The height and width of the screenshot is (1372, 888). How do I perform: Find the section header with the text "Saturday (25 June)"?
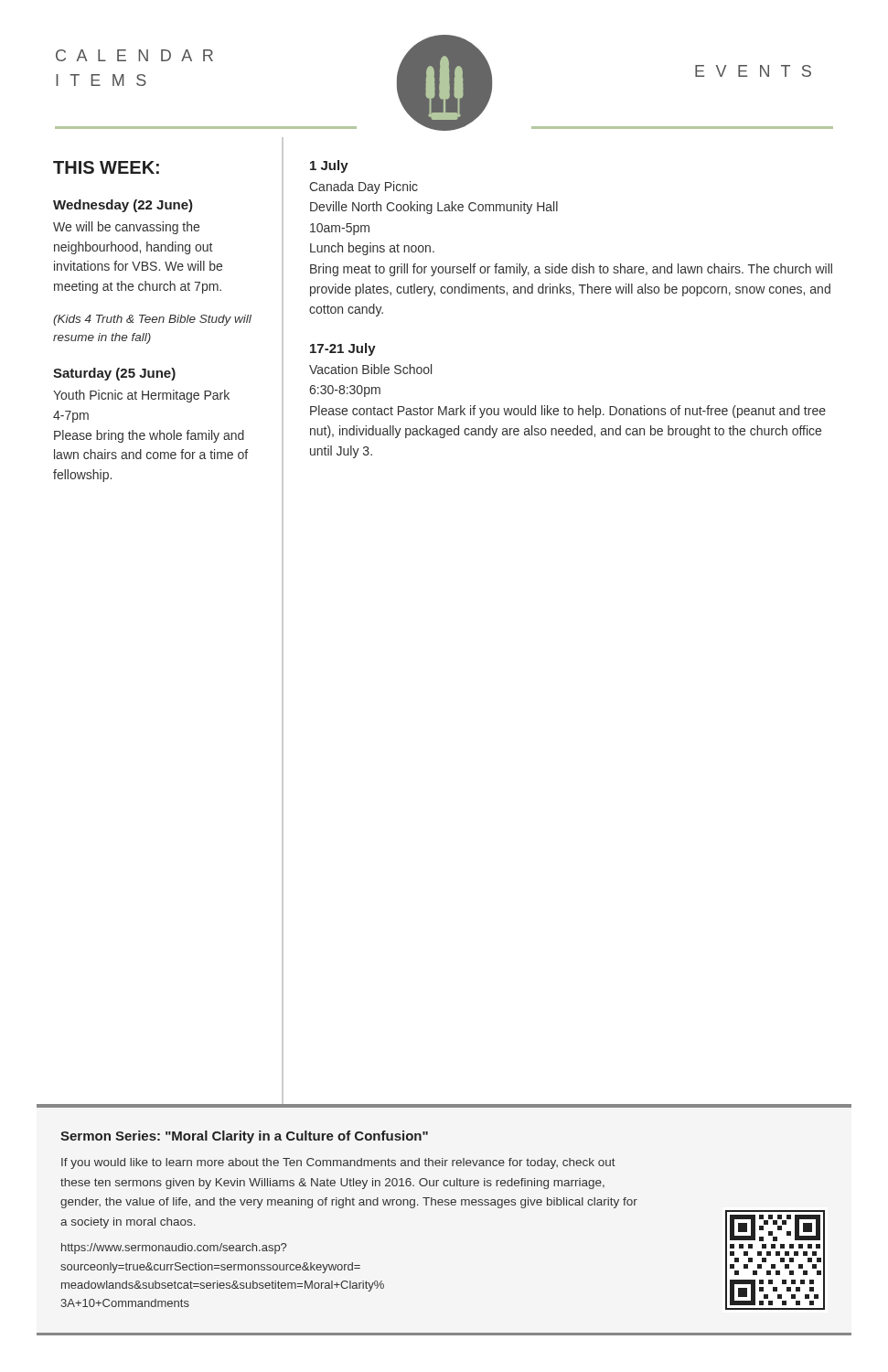114,373
